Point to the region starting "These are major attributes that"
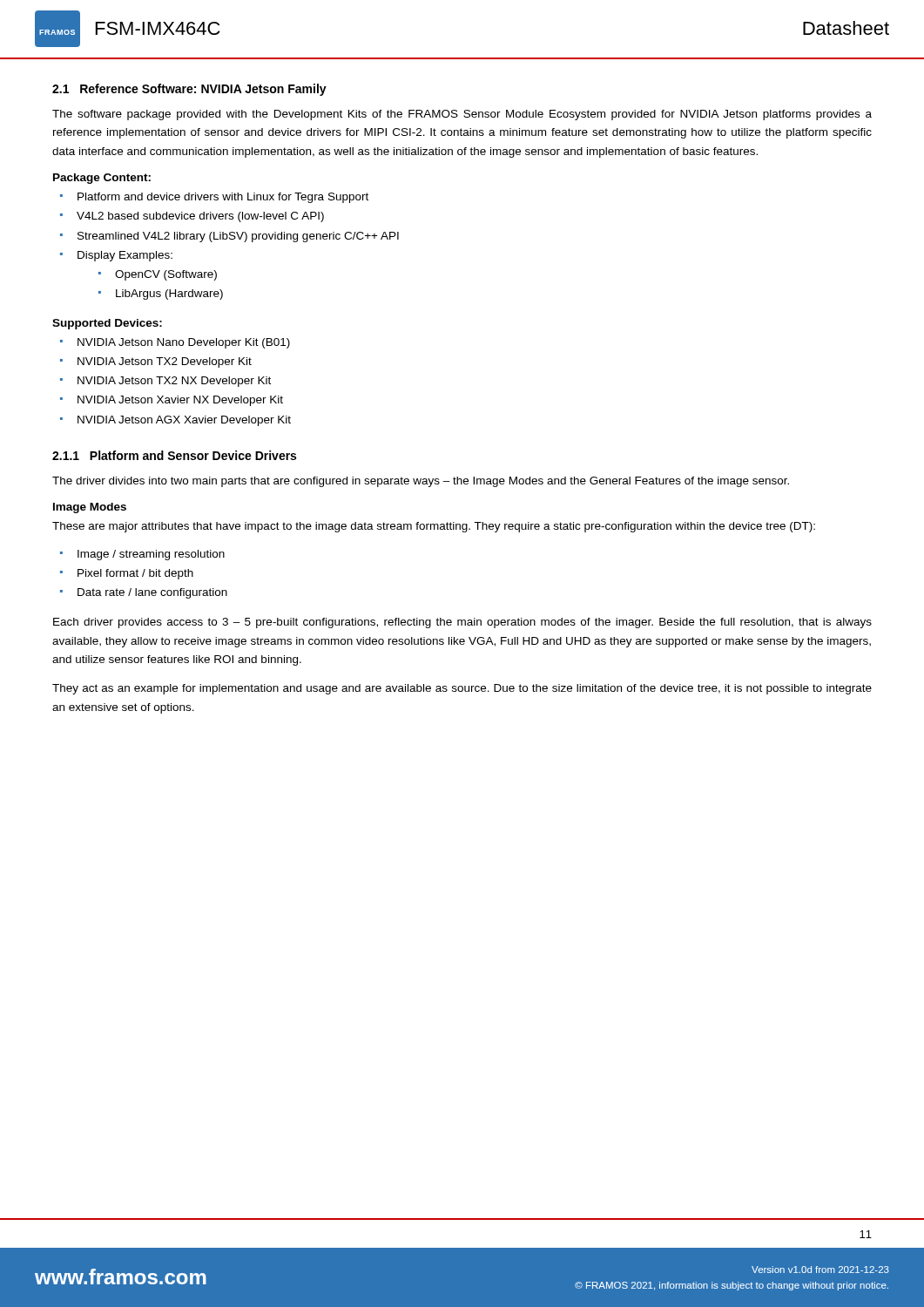Image resolution: width=924 pixels, height=1307 pixels. click(434, 526)
